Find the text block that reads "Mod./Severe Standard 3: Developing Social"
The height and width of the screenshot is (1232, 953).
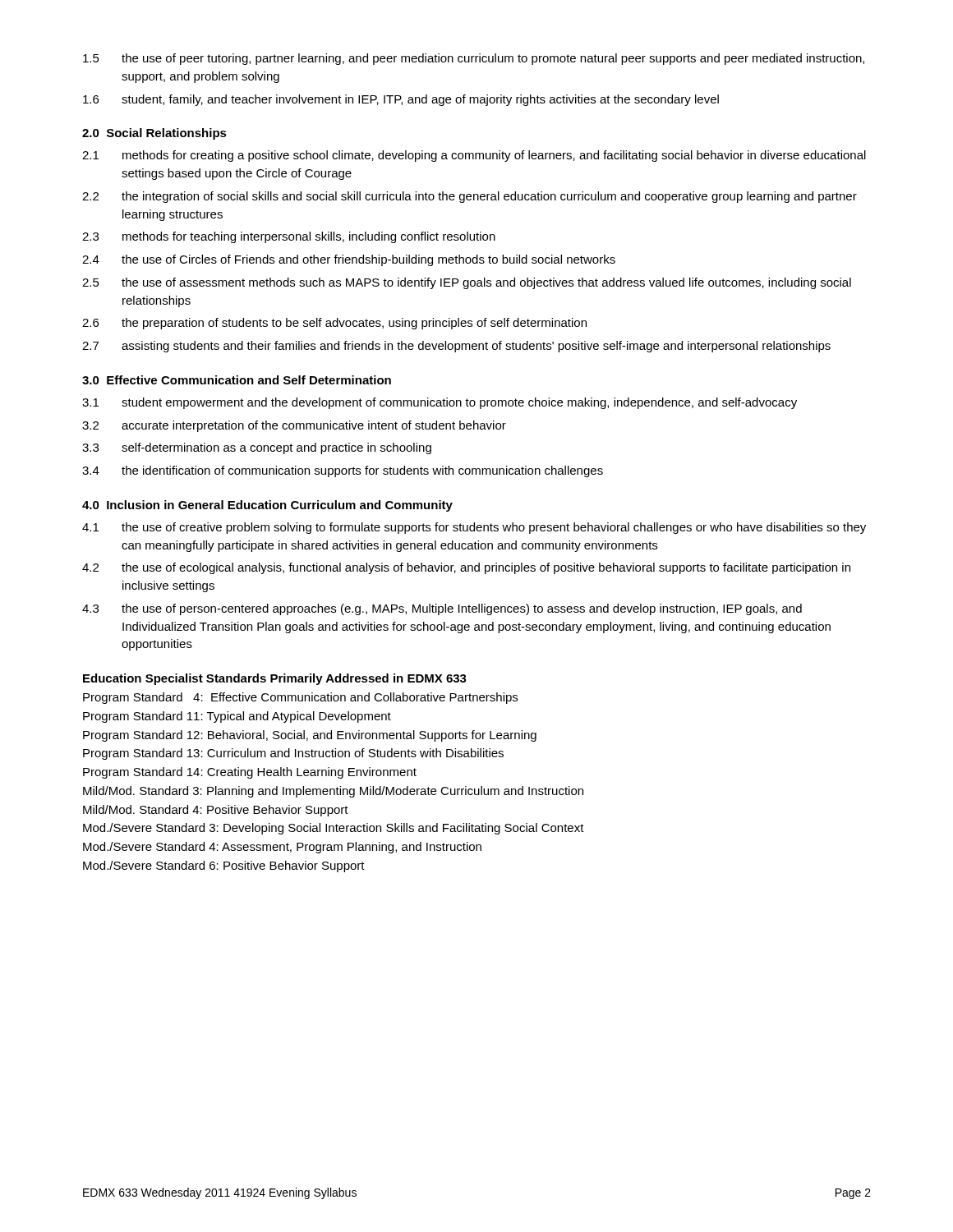coord(333,828)
